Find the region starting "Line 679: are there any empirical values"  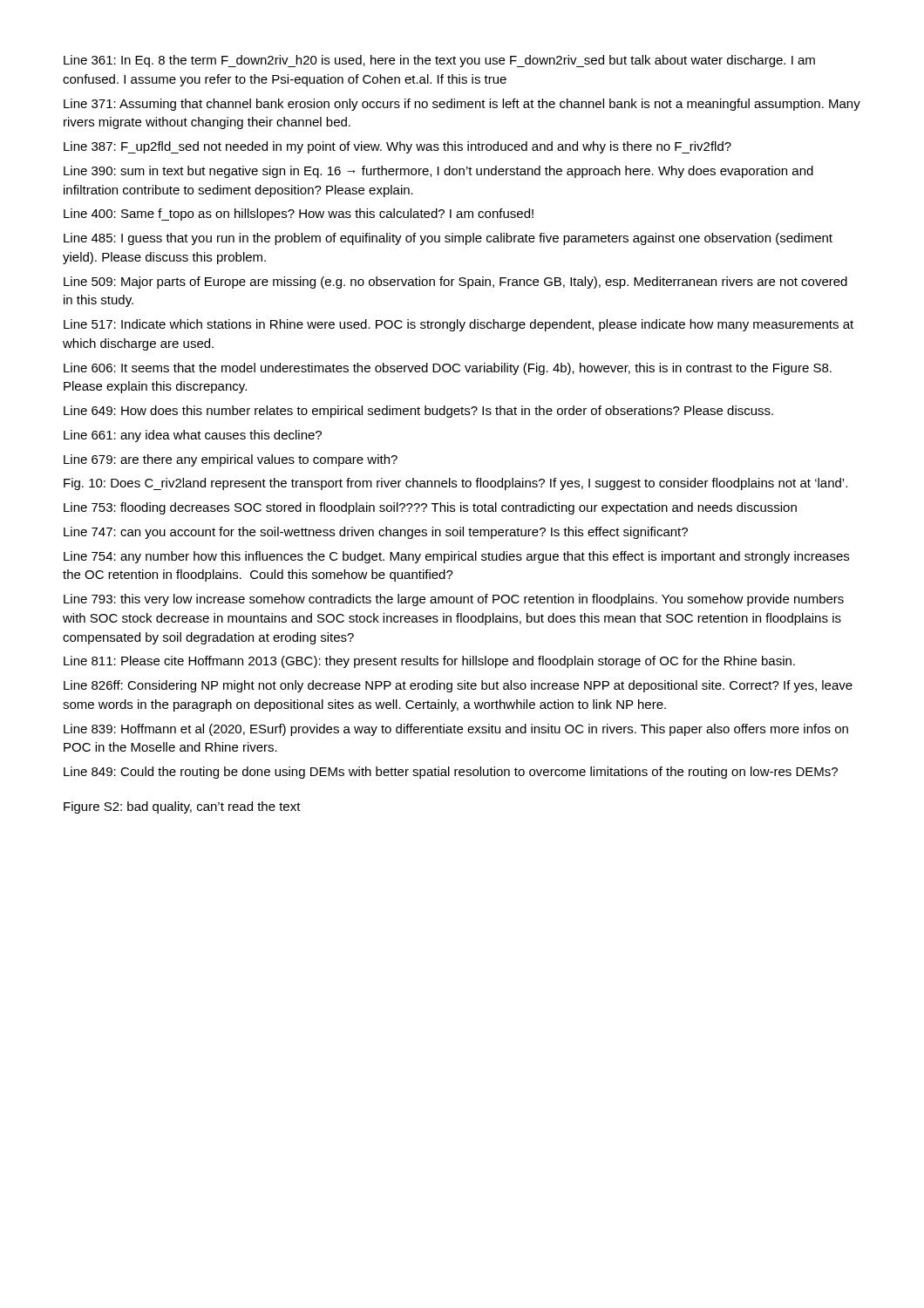tap(231, 460)
